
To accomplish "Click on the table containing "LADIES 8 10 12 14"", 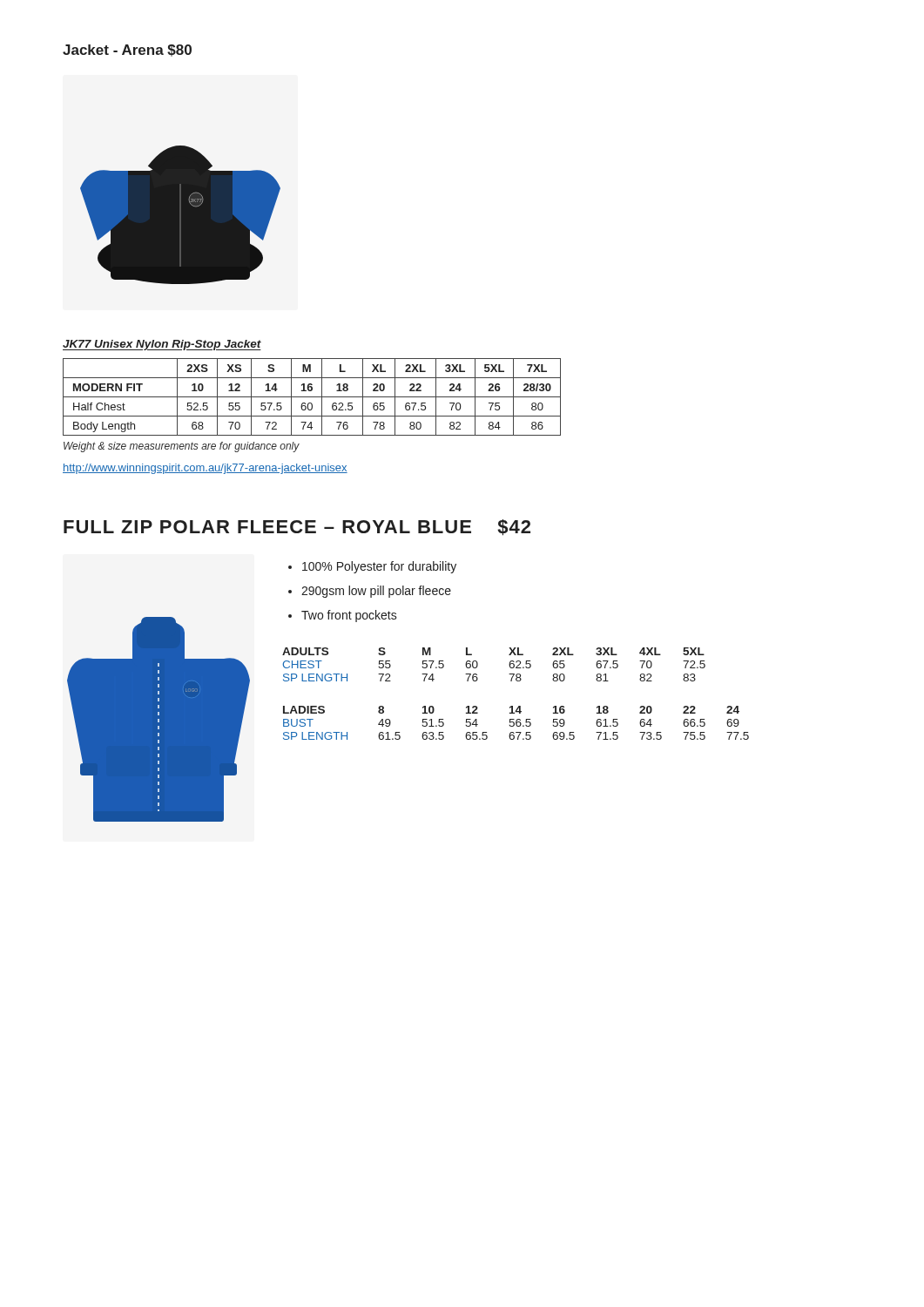I will 572,723.
